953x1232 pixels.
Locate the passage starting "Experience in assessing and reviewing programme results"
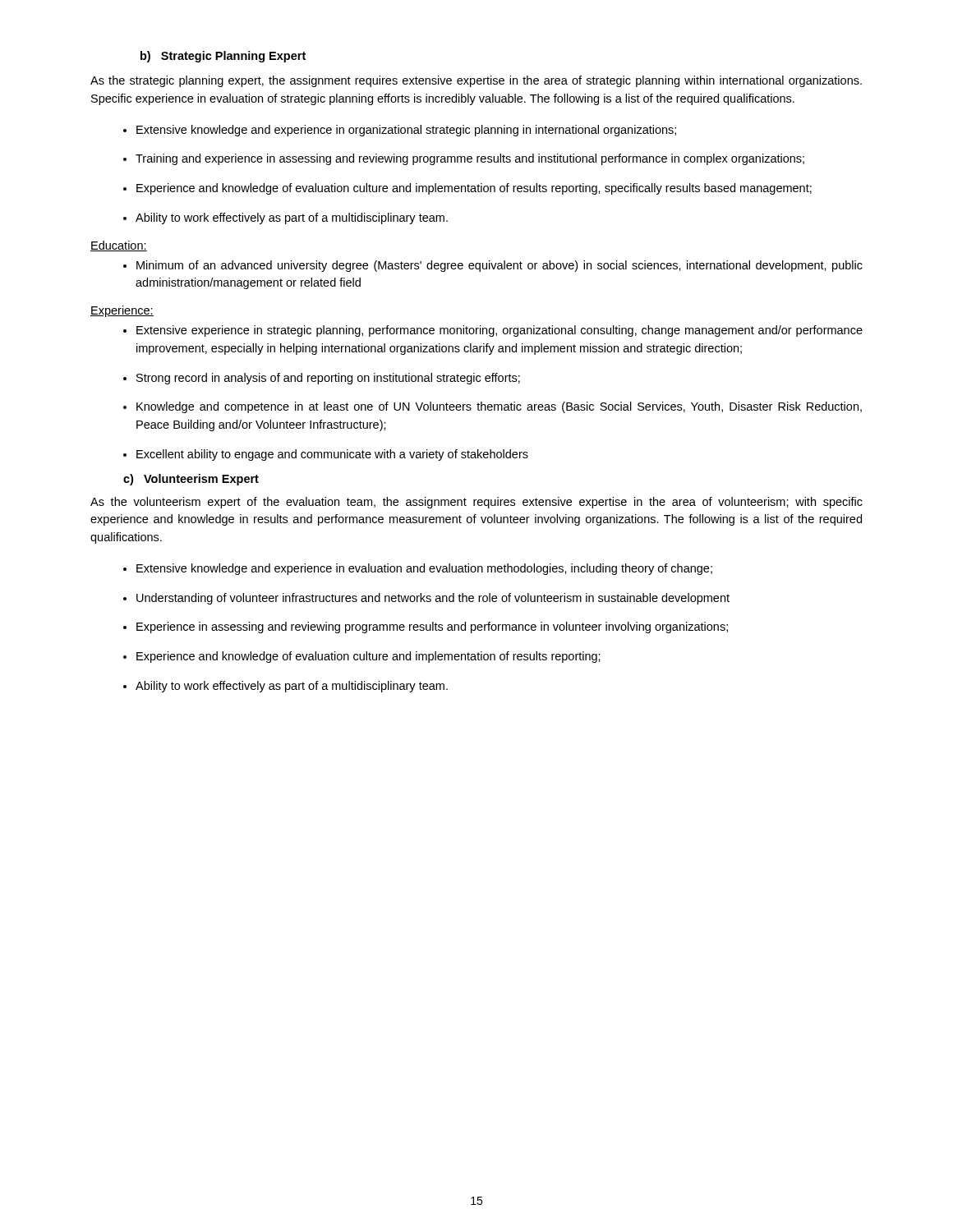[x=499, y=628]
